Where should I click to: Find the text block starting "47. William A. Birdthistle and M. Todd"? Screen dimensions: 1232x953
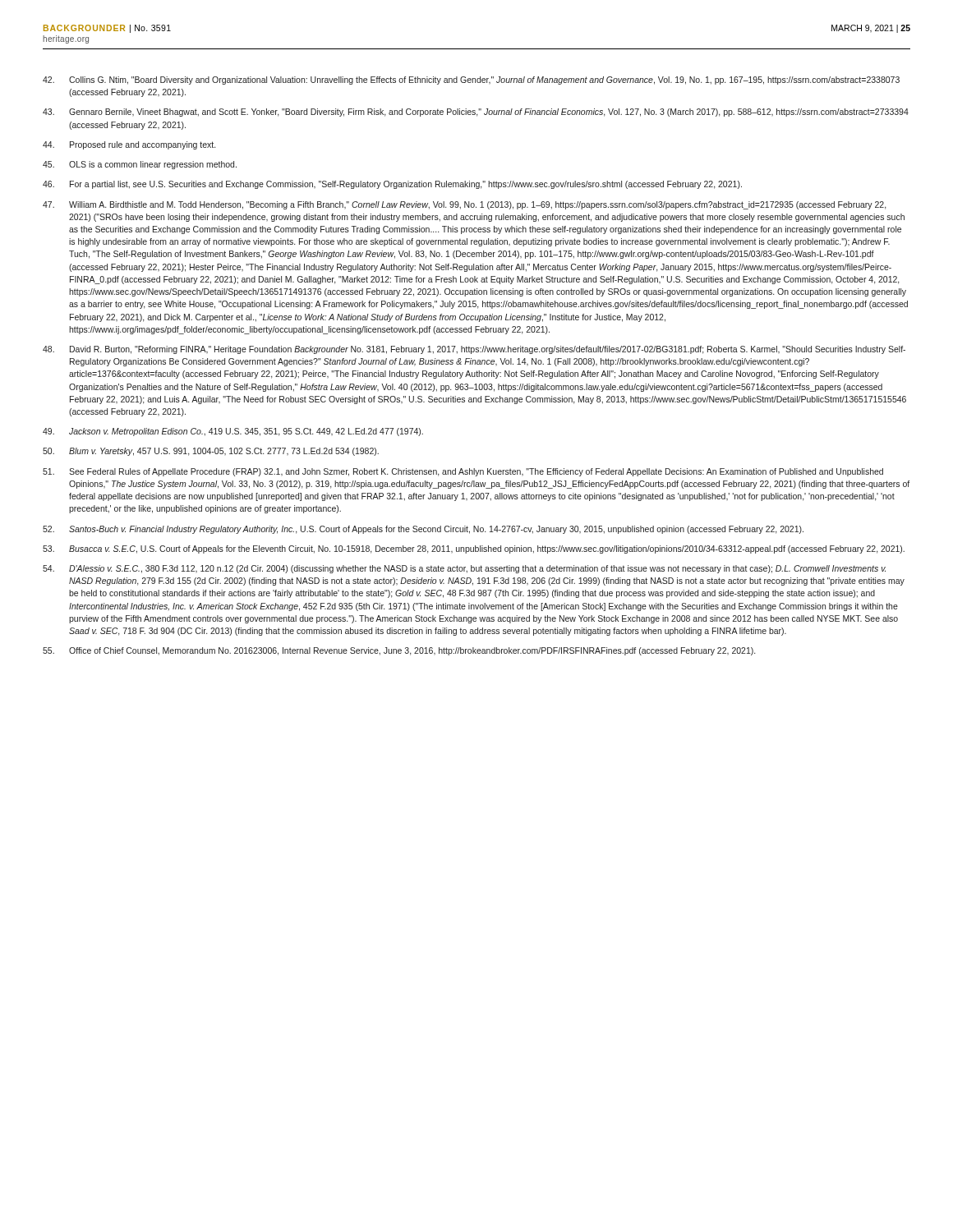coord(476,267)
